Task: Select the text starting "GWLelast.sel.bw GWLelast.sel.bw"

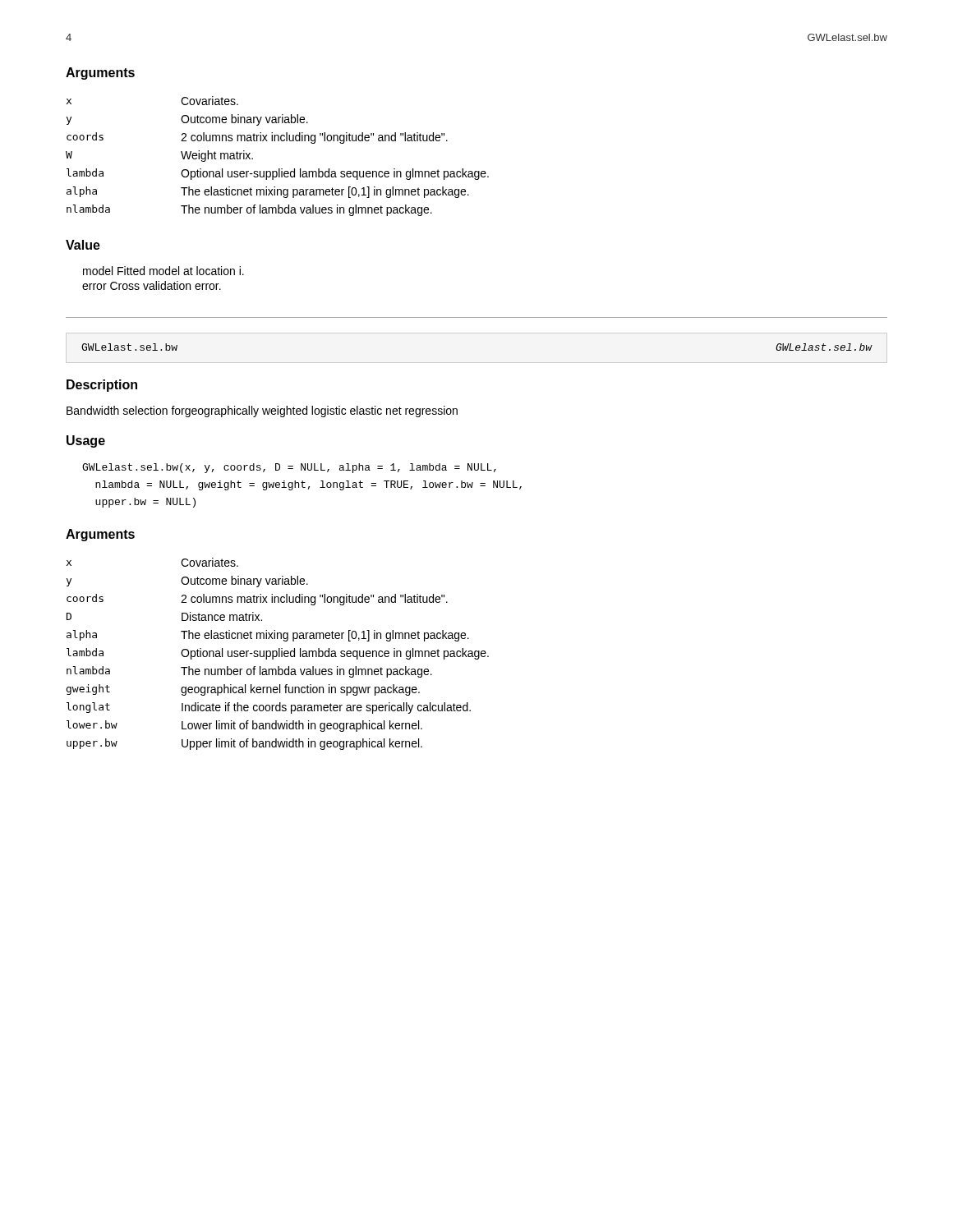Action: pos(129,347)
